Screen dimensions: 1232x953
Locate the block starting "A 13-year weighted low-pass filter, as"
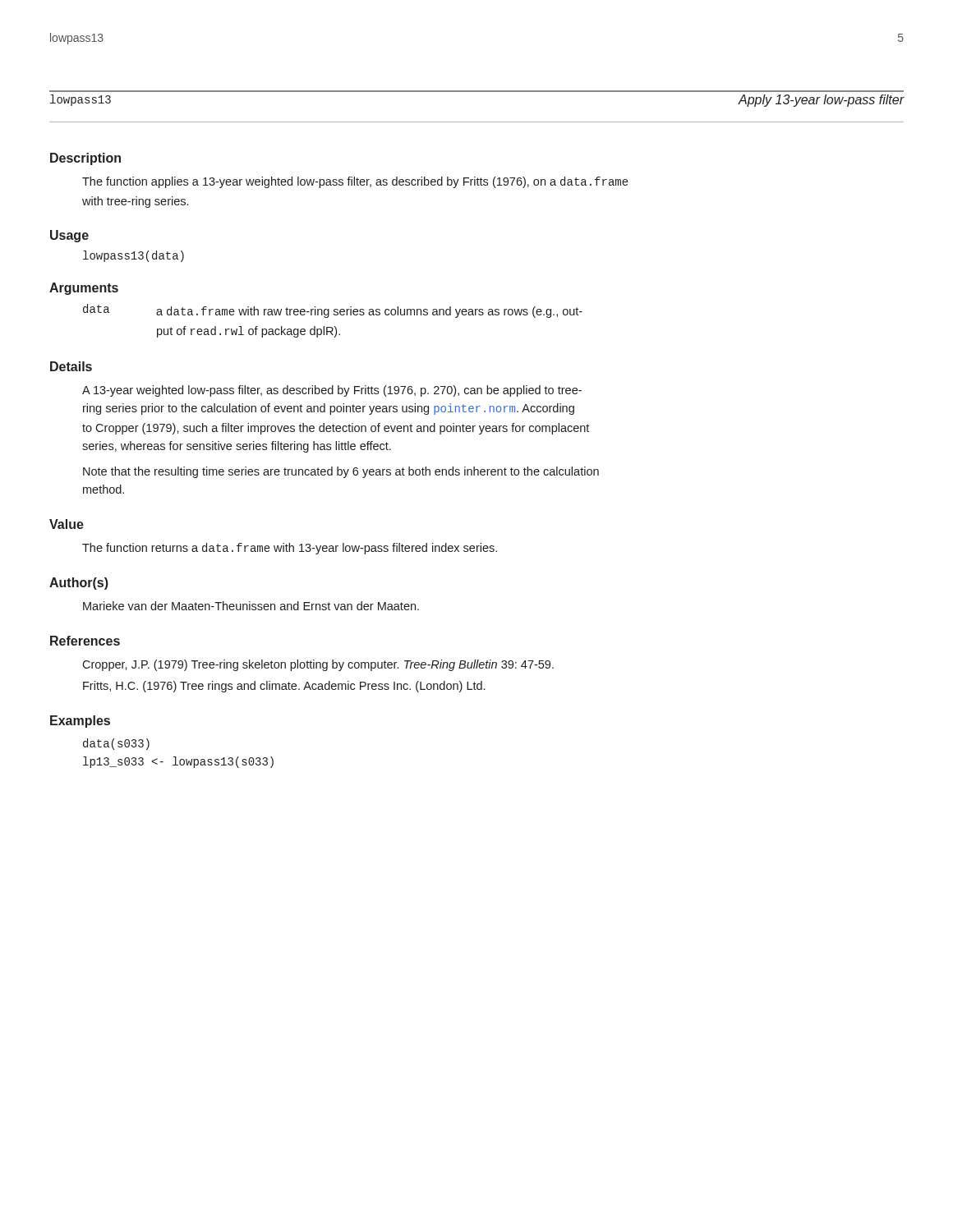click(x=336, y=418)
